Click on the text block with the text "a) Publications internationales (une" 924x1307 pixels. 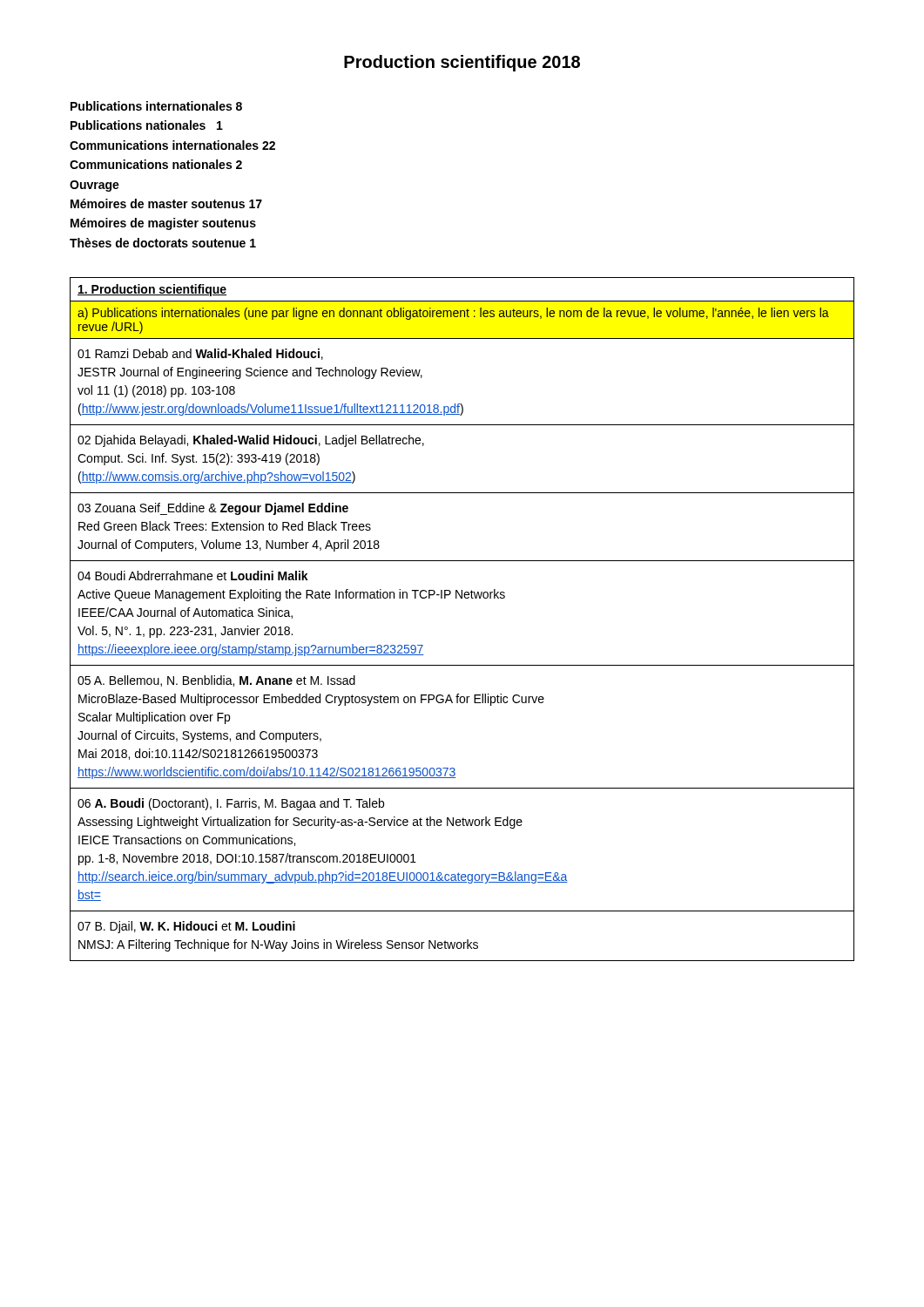click(453, 320)
